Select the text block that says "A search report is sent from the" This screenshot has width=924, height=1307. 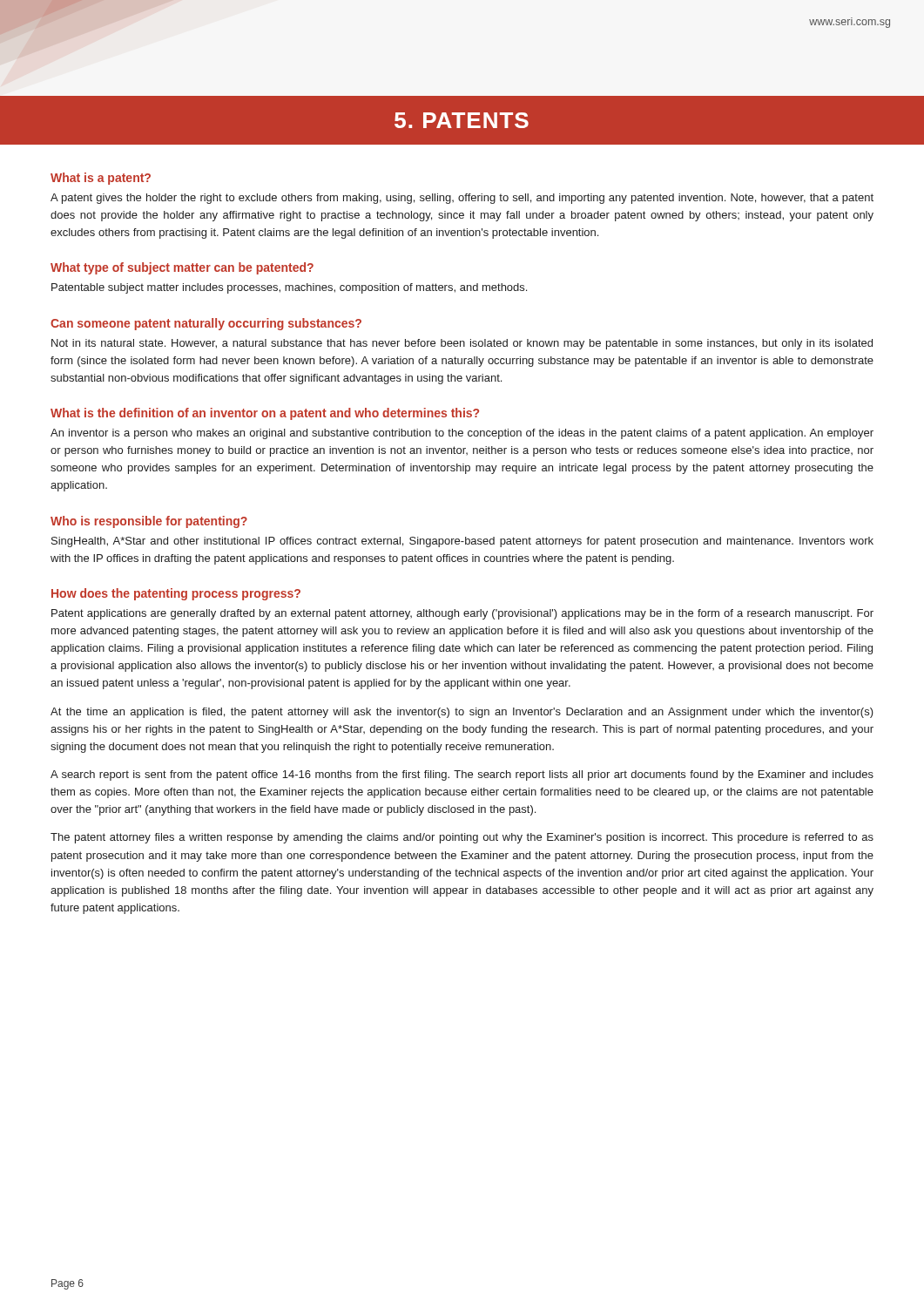[x=462, y=792]
